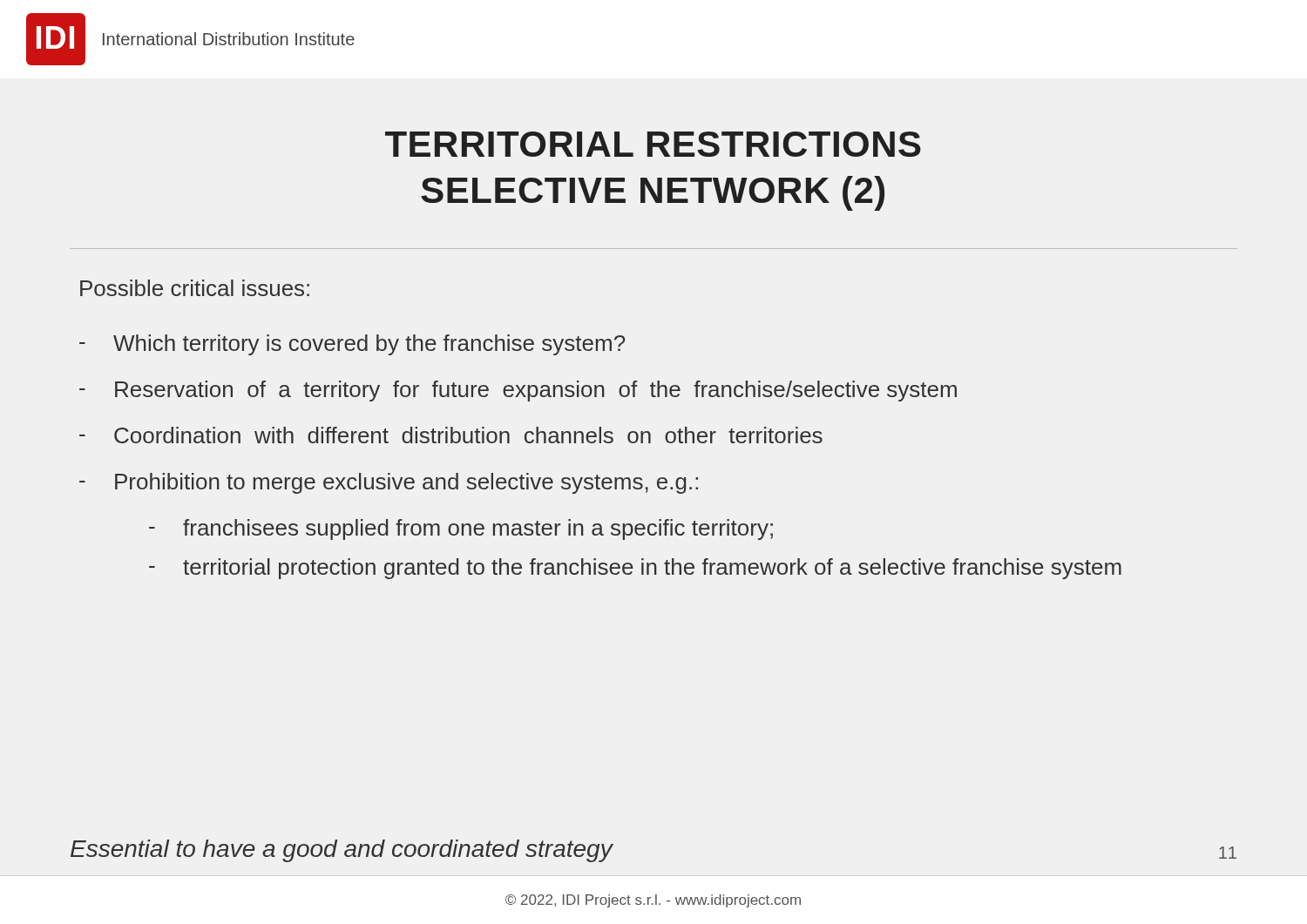Point to the text block starting "- Prohibition to merge exclusive and selective systems,"

click(x=658, y=482)
